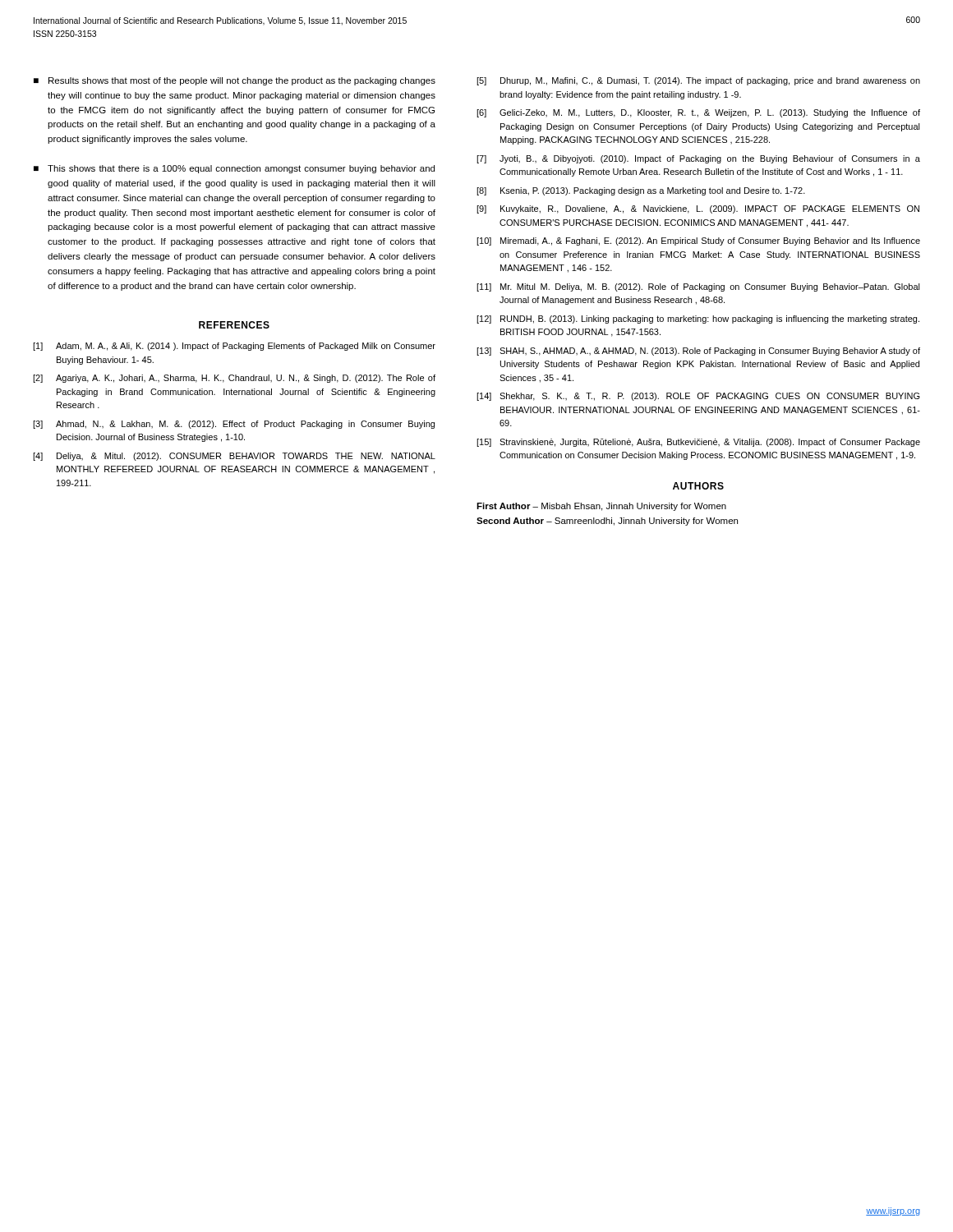Find the list item that reads "[10] Miremadi, A., &"

[x=698, y=254]
